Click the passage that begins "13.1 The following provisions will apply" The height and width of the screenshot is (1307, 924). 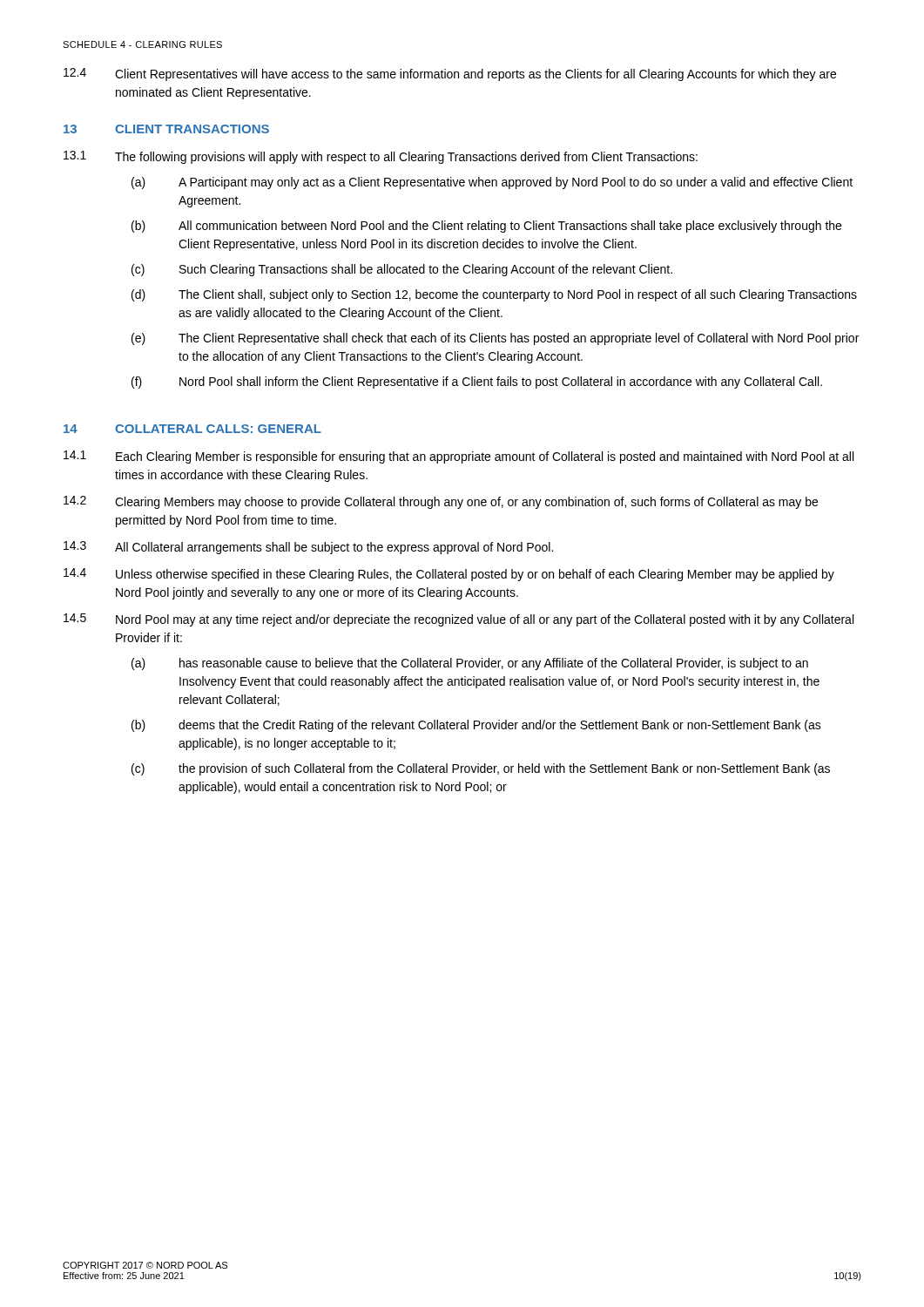462,273
